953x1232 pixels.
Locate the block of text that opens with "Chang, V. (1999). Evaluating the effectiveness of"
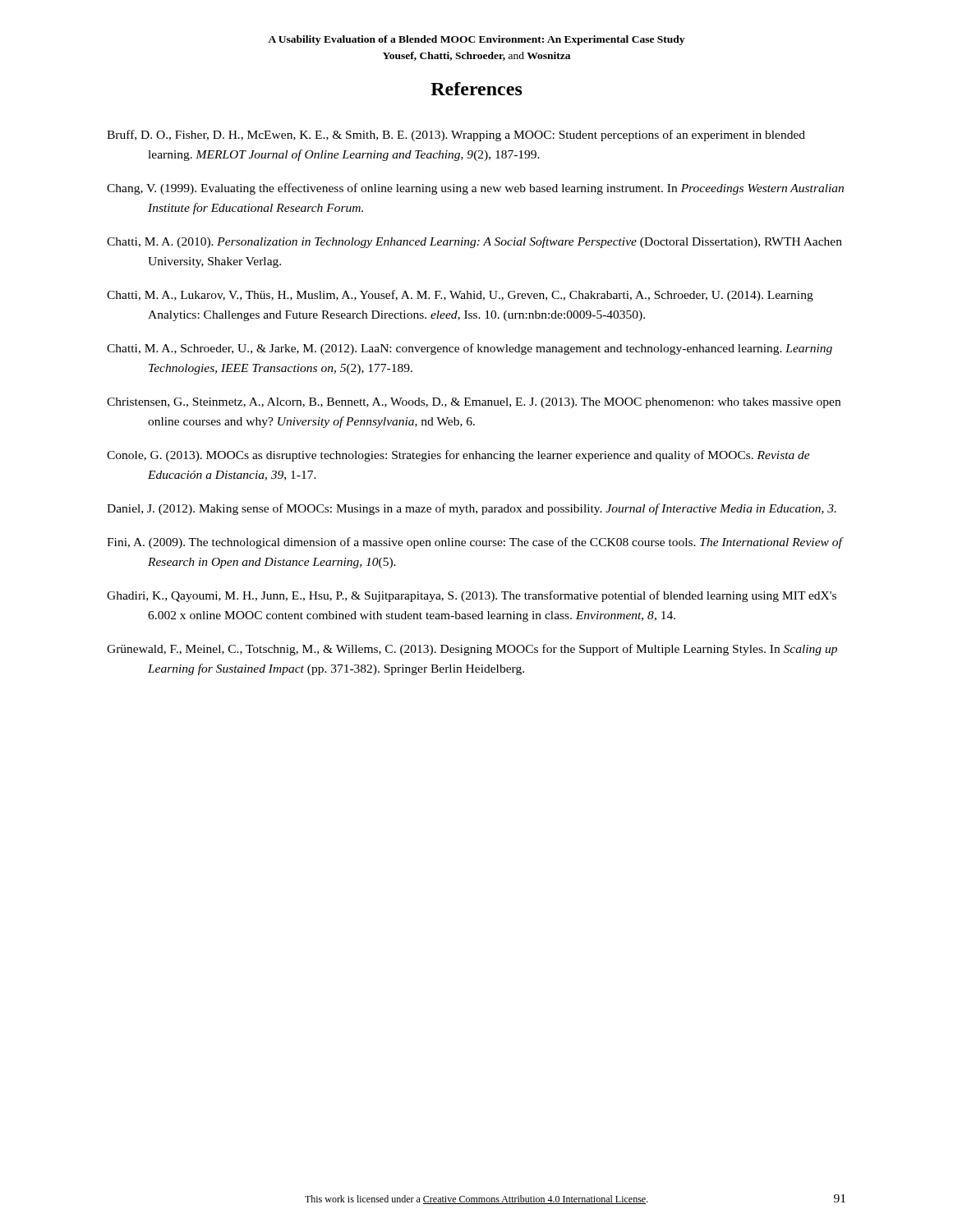point(476,198)
